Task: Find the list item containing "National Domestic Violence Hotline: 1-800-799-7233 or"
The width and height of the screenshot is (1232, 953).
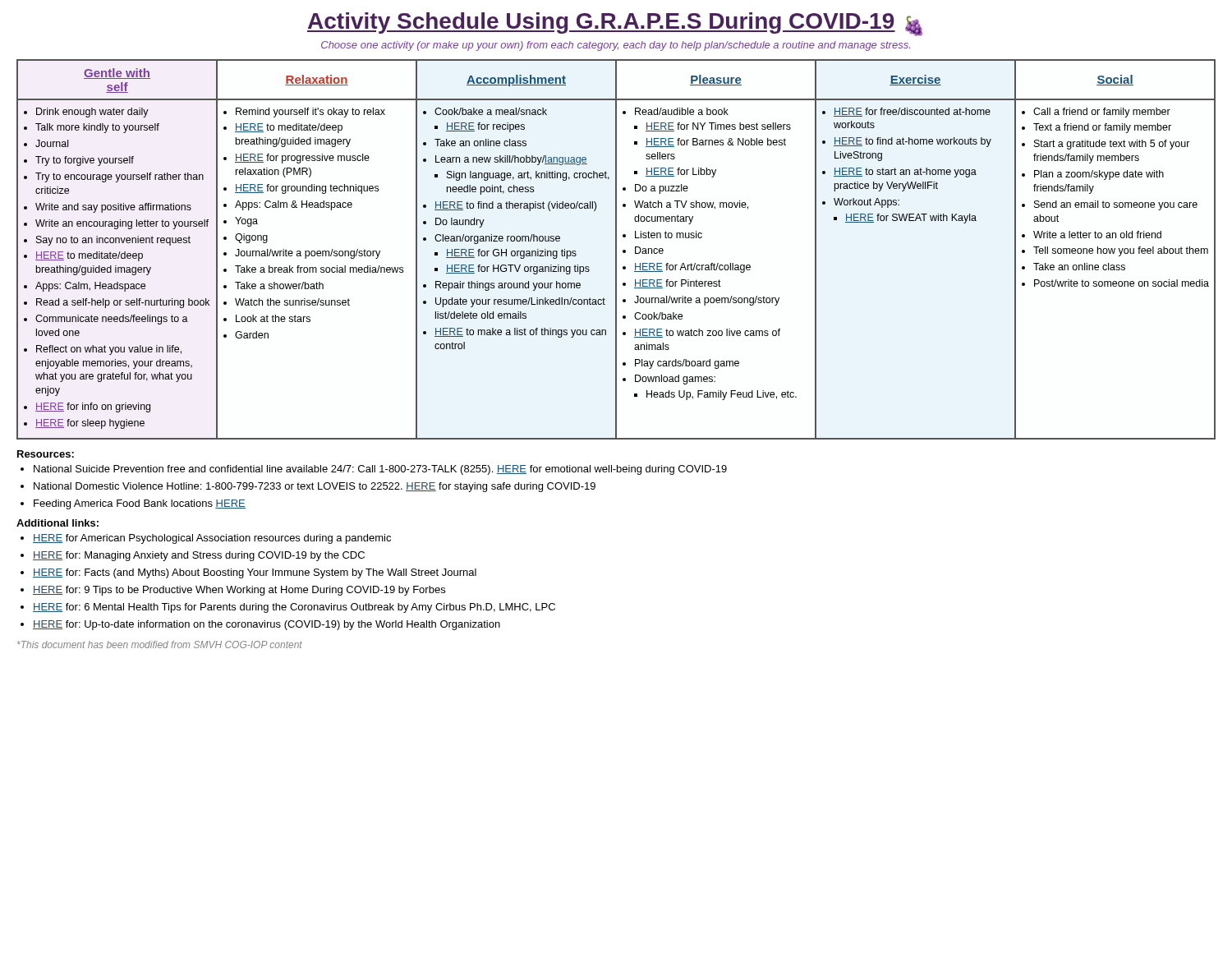Action: 314,486
